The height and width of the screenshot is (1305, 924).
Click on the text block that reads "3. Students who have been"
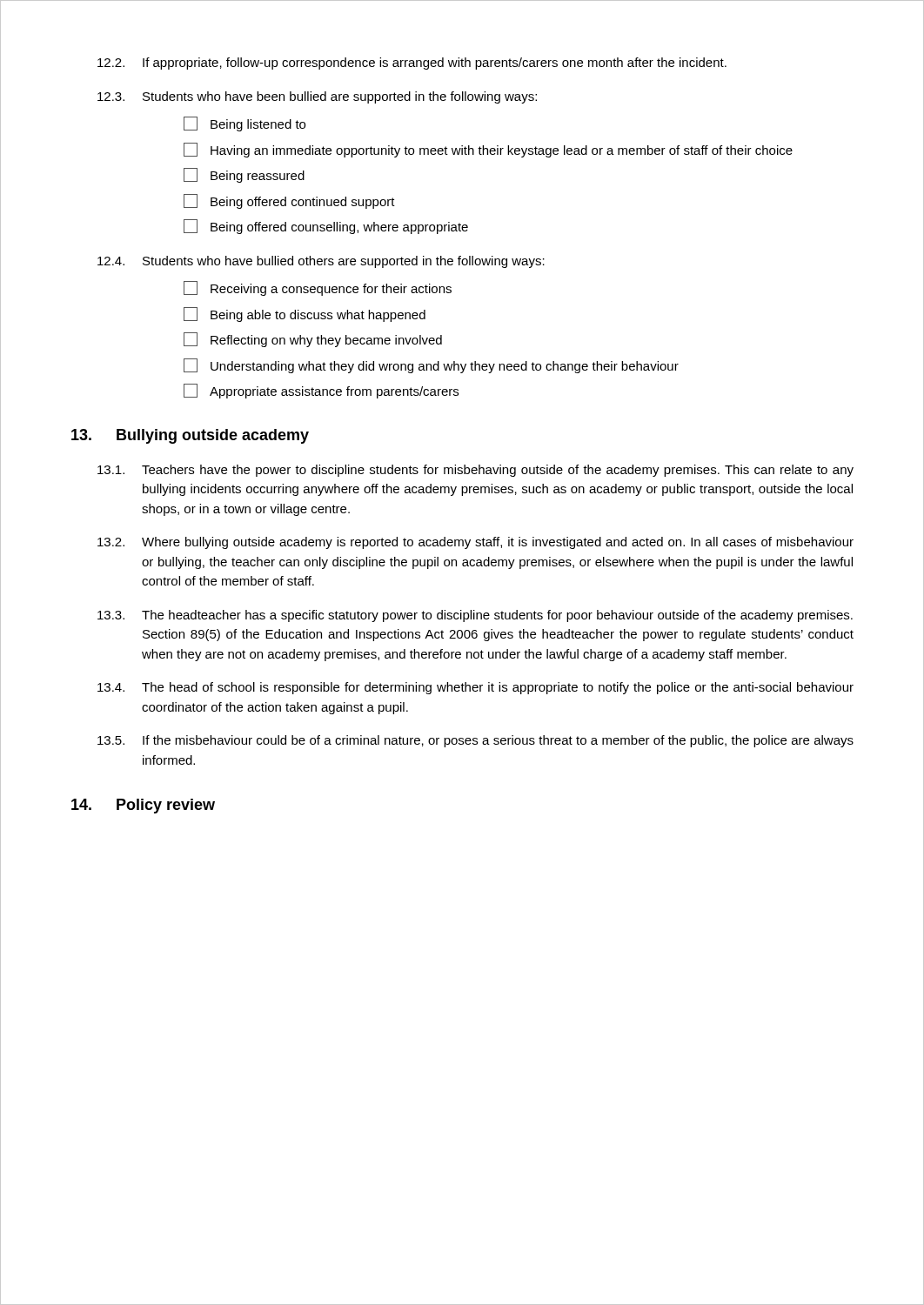tap(317, 96)
